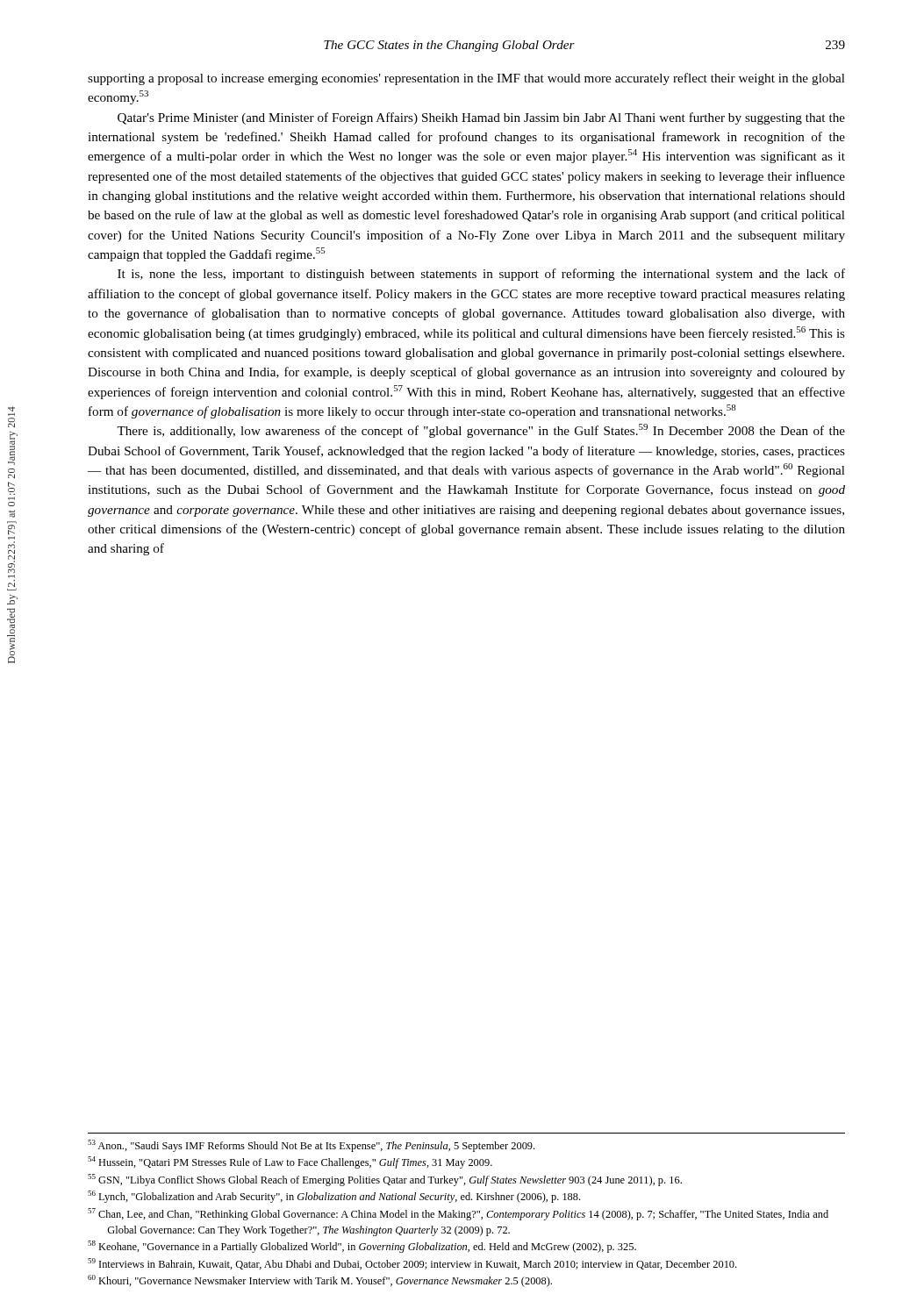The height and width of the screenshot is (1316, 924).
Task: Locate the footnote that reads "59 Interviews in"
Action: tap(413, 1264)
